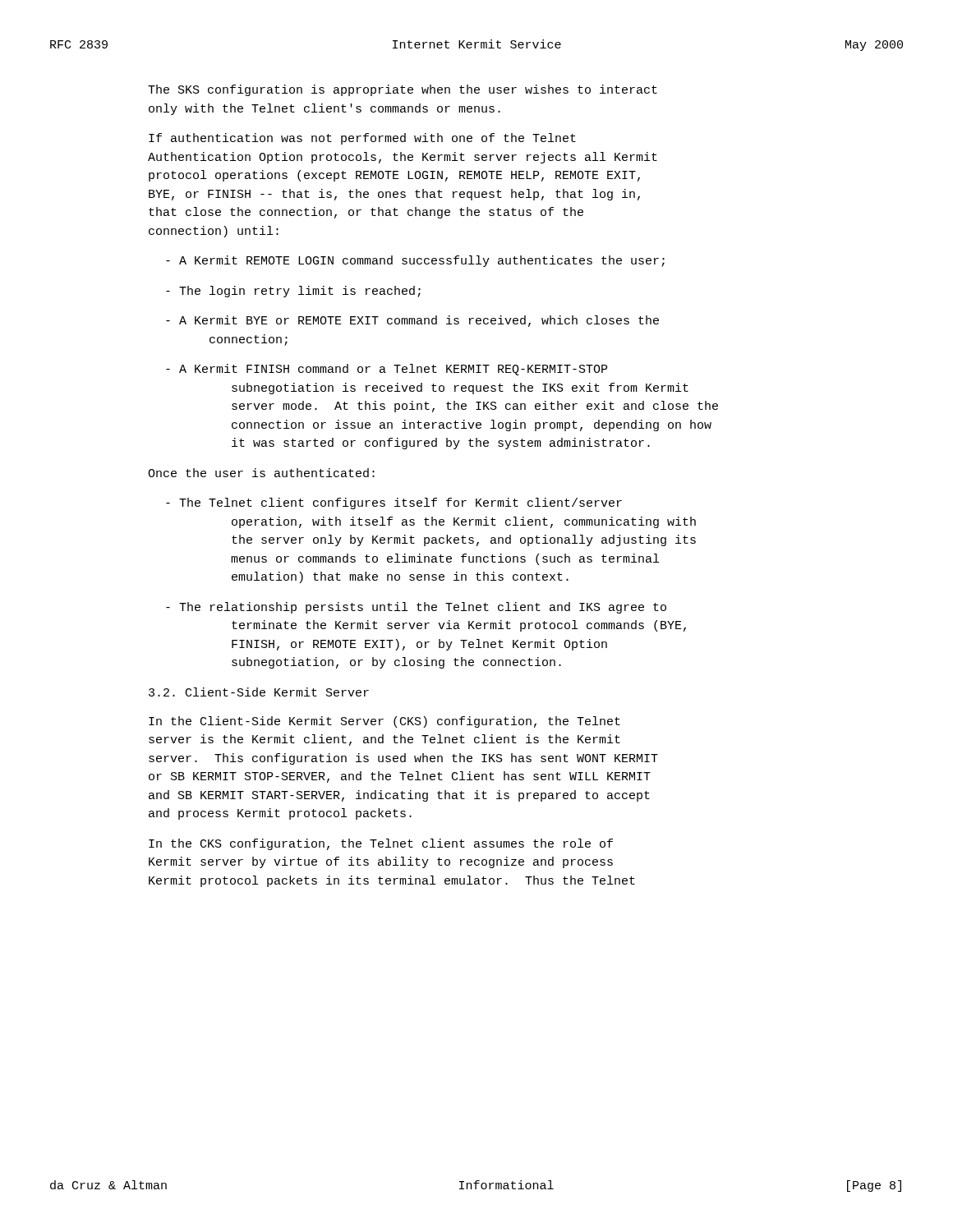Locate the block starting "In the Client-Side"
Screen dimensions: 1232x953
point(403,768)
